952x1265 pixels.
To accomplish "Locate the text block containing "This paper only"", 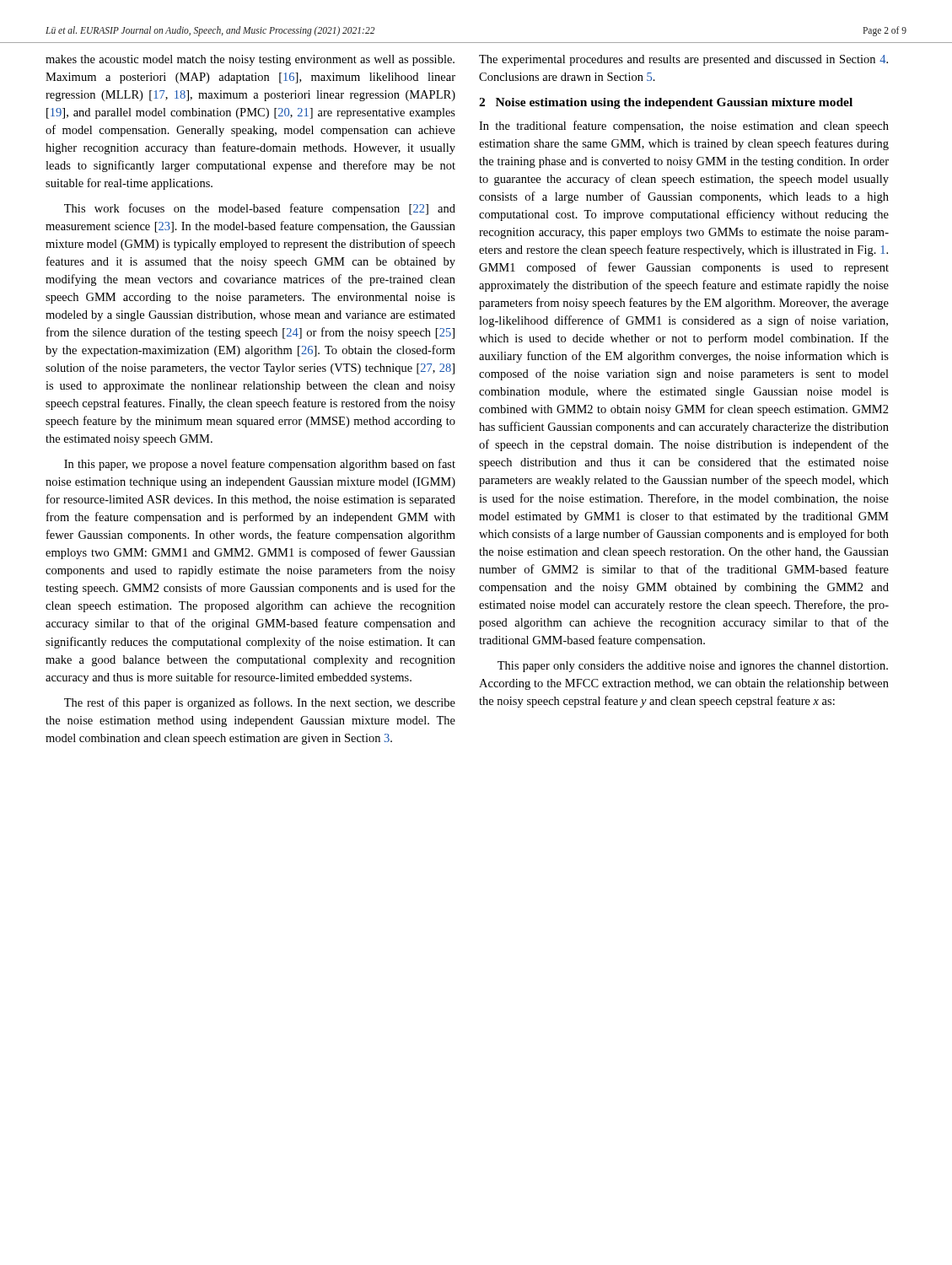I will 684,683.
